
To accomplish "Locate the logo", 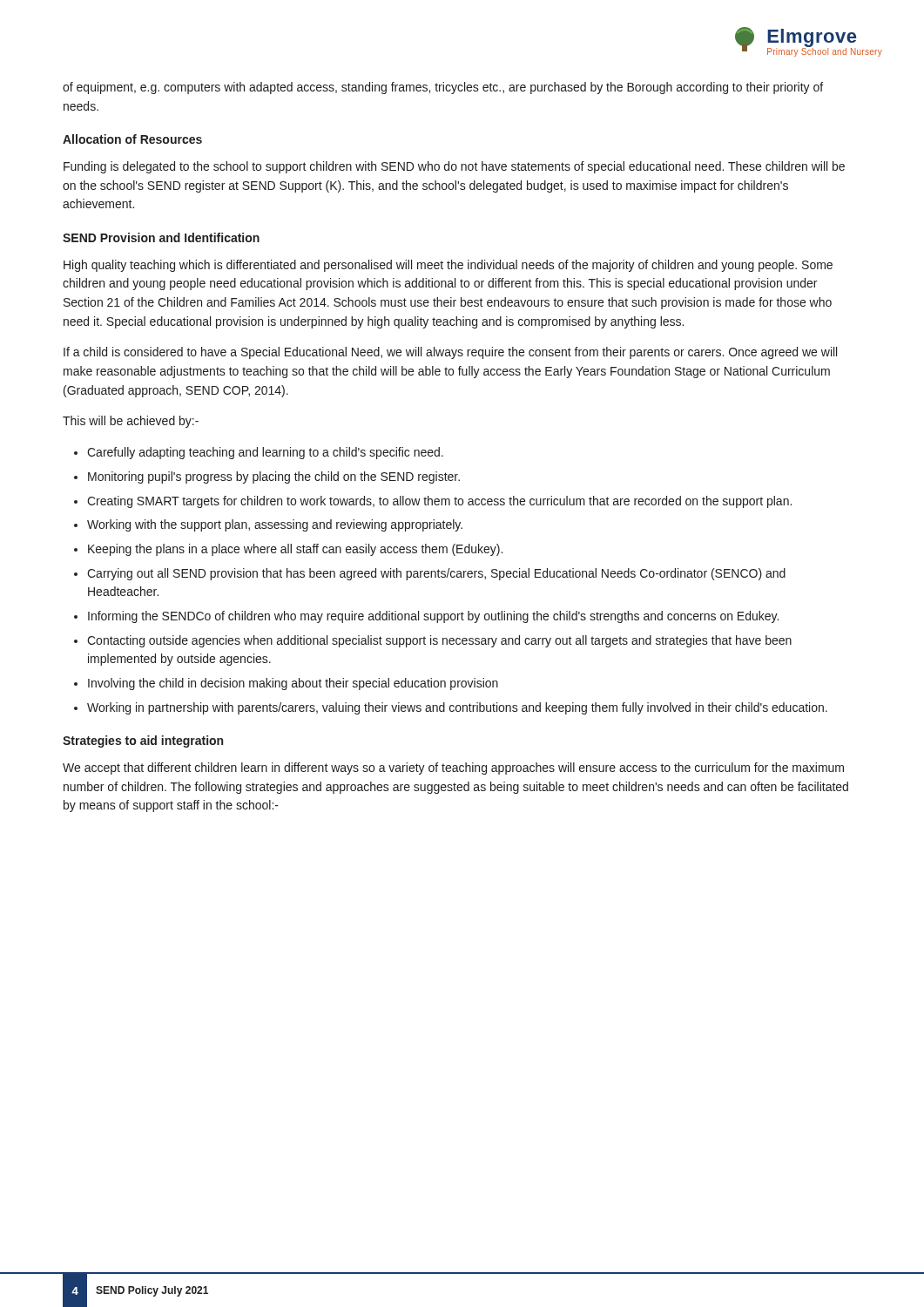I will (805, 41).
